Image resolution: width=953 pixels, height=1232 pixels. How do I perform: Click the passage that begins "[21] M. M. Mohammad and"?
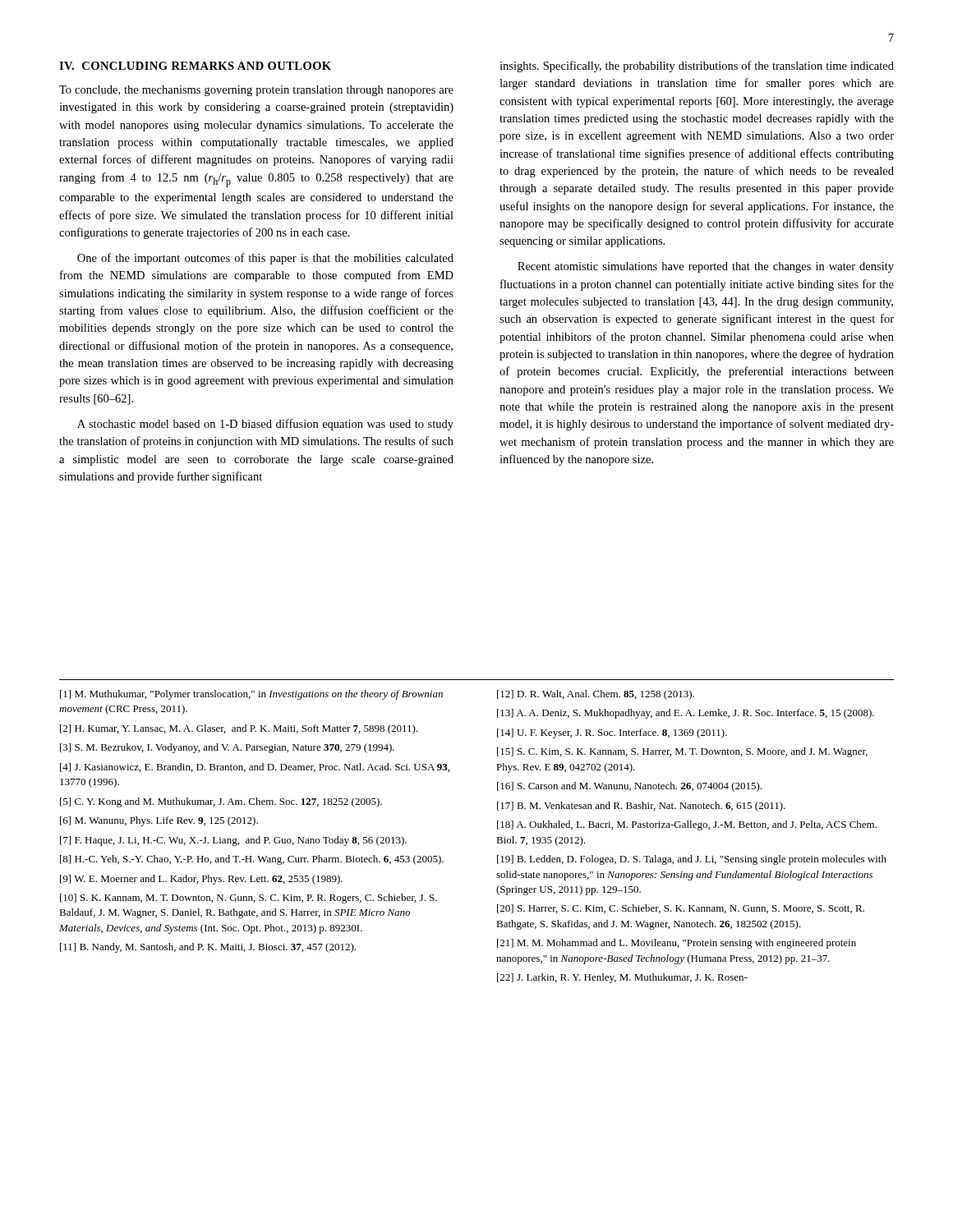click(676, 950)
